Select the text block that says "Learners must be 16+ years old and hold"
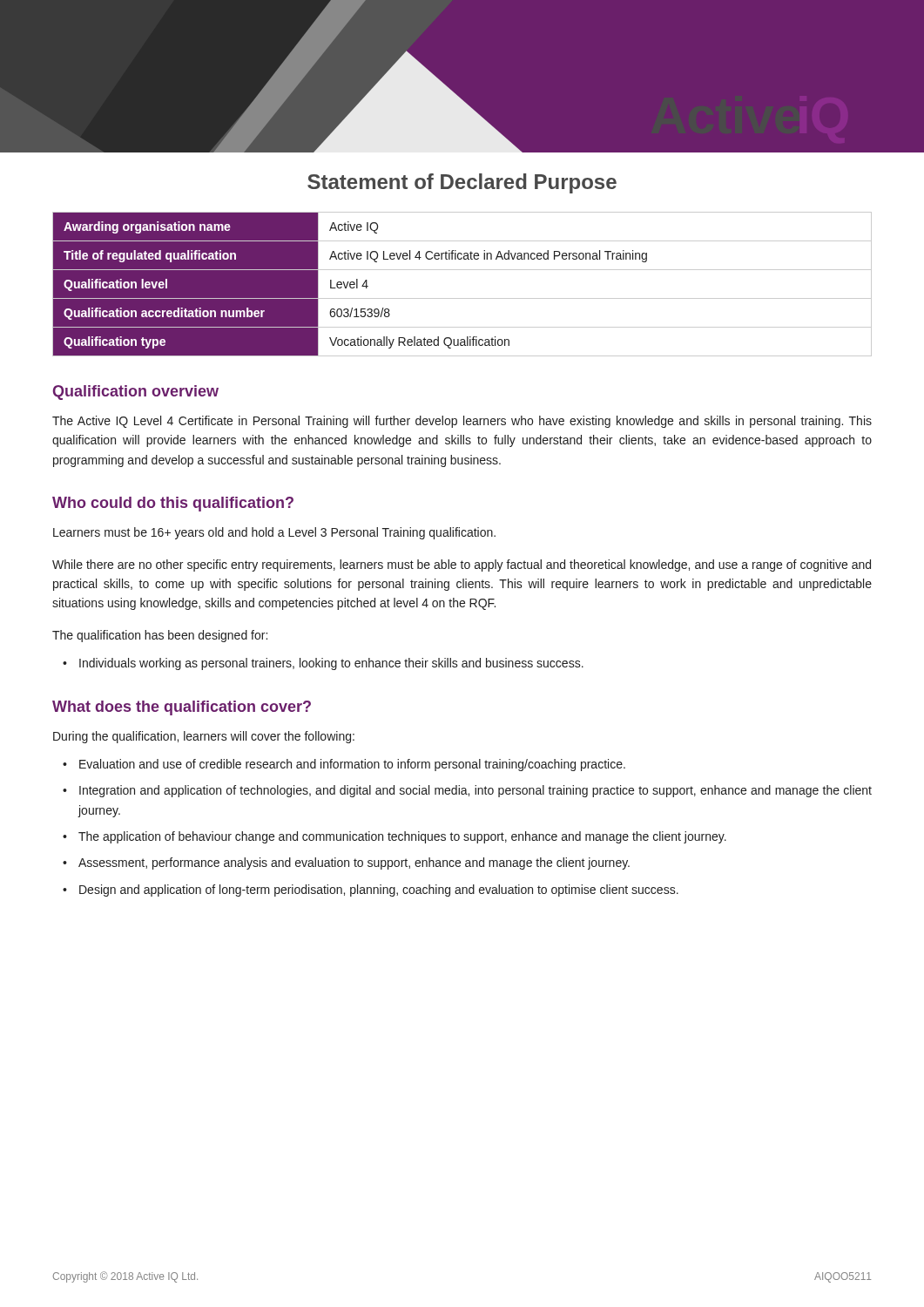Screen dimensions: 1307x924 pos(274,533)
